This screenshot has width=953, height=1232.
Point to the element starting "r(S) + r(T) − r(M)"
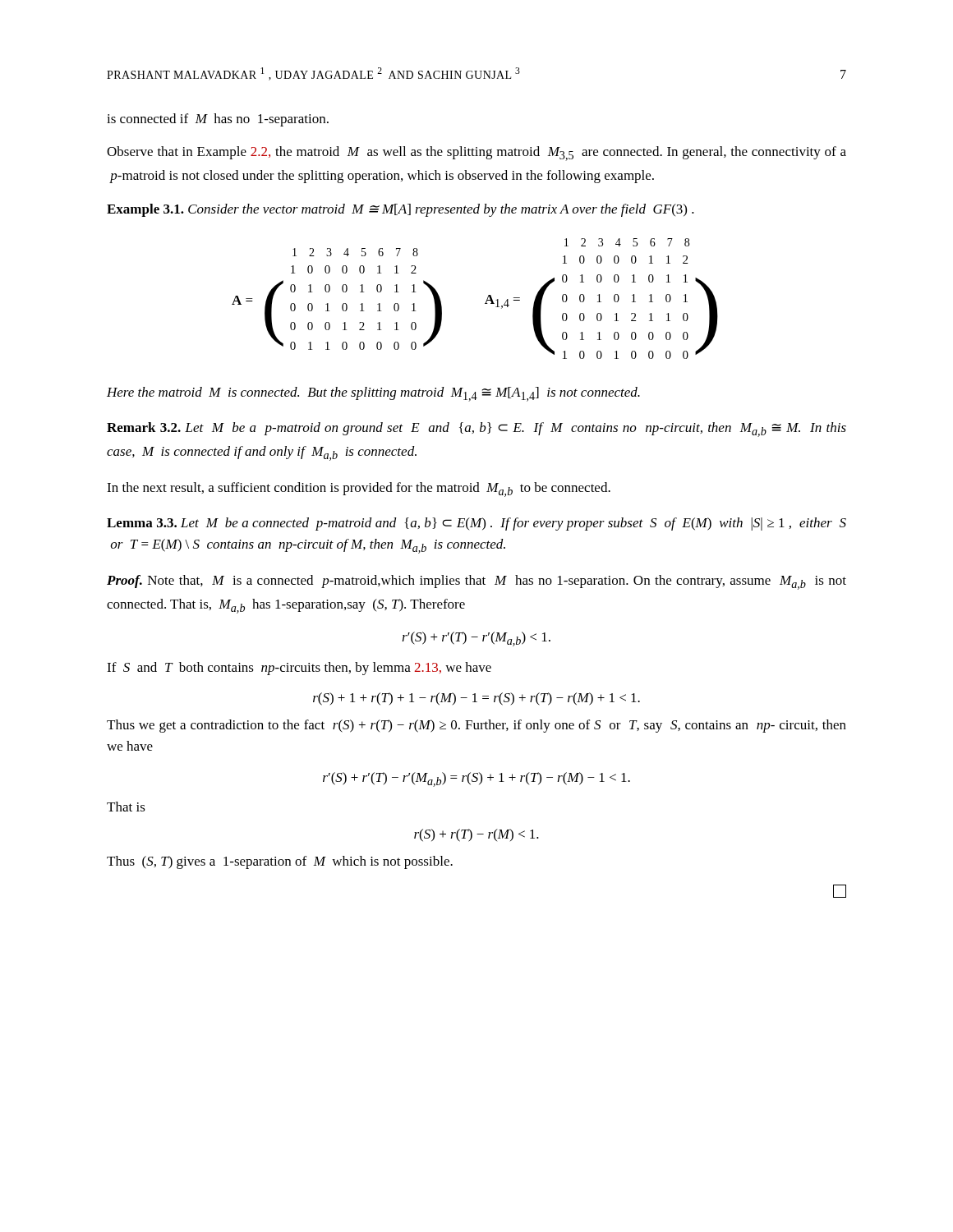point(476,834)
